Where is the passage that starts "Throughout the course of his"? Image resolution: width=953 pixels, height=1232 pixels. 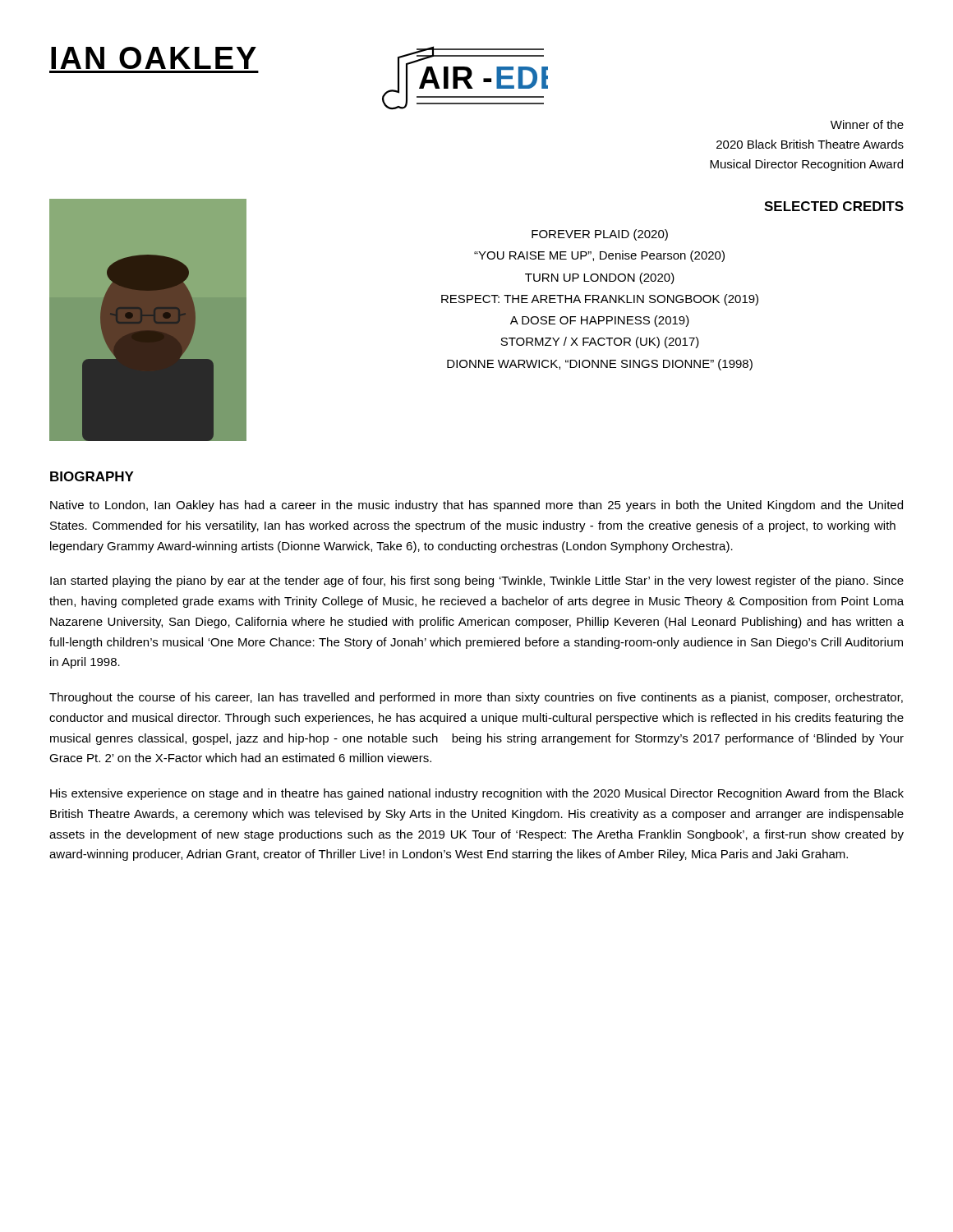476,727
